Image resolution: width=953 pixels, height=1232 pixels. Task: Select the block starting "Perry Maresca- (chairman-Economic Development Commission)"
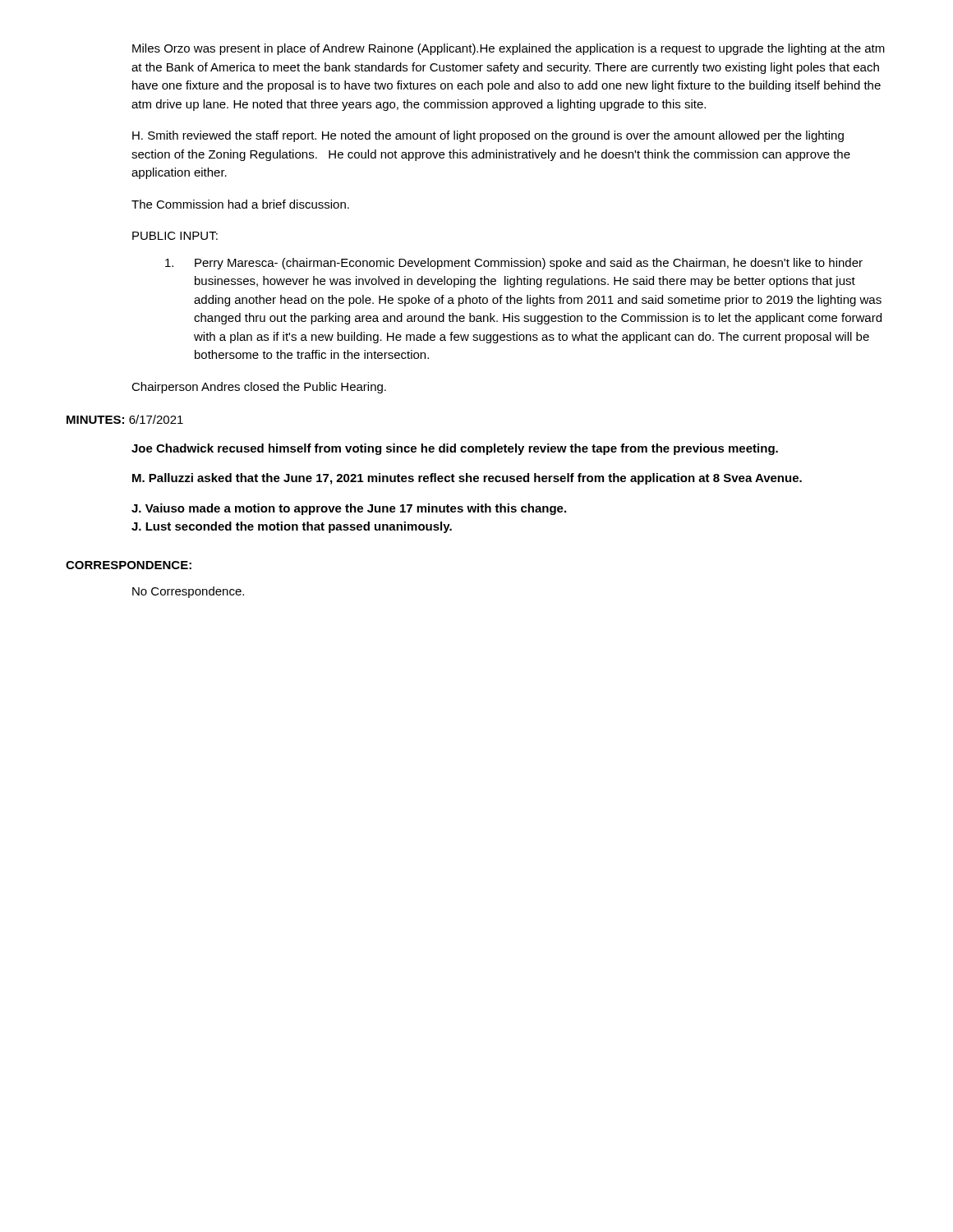tap(501, 309)
